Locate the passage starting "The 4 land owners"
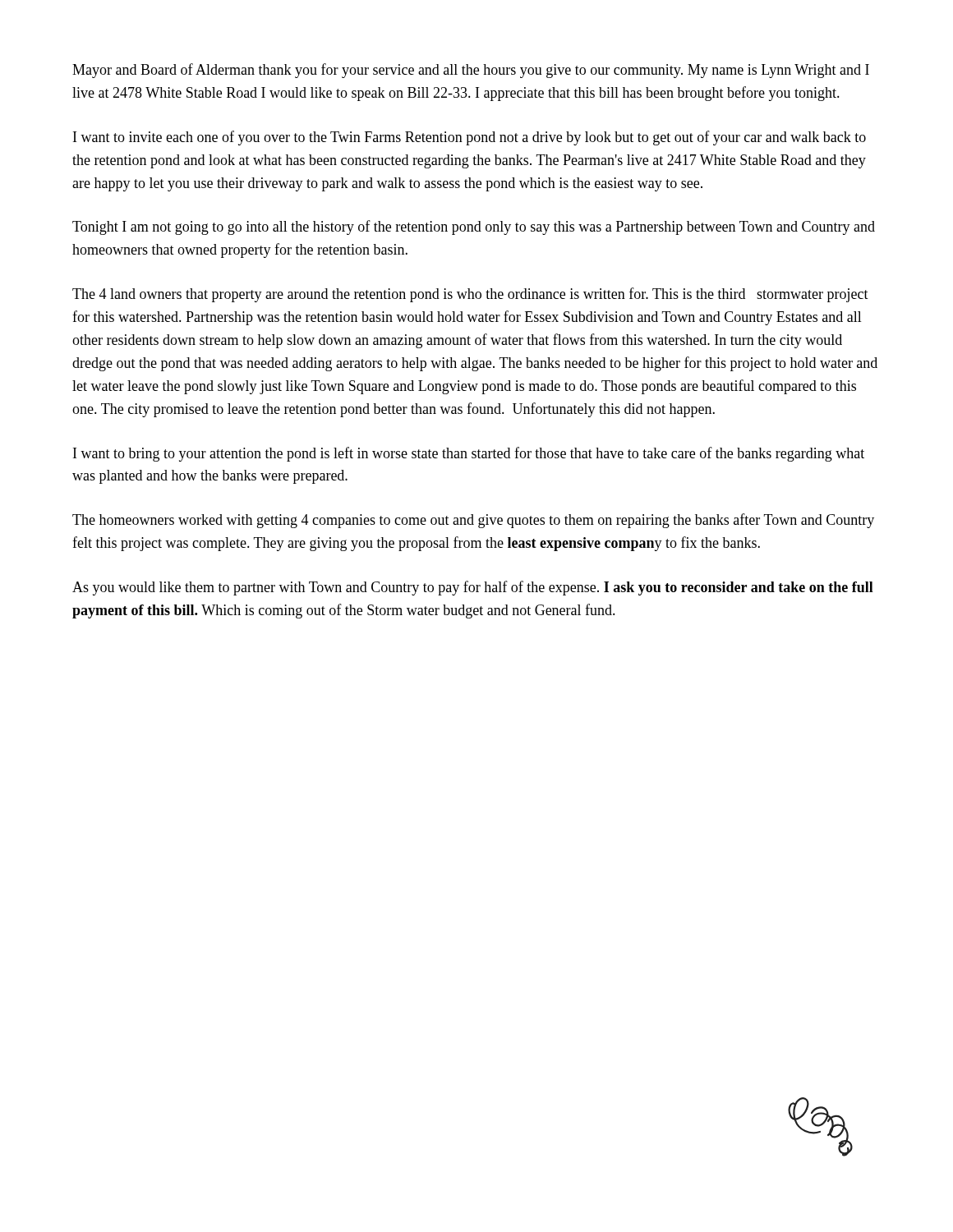Screen dimensions: 1232x953 click(475, 352)
